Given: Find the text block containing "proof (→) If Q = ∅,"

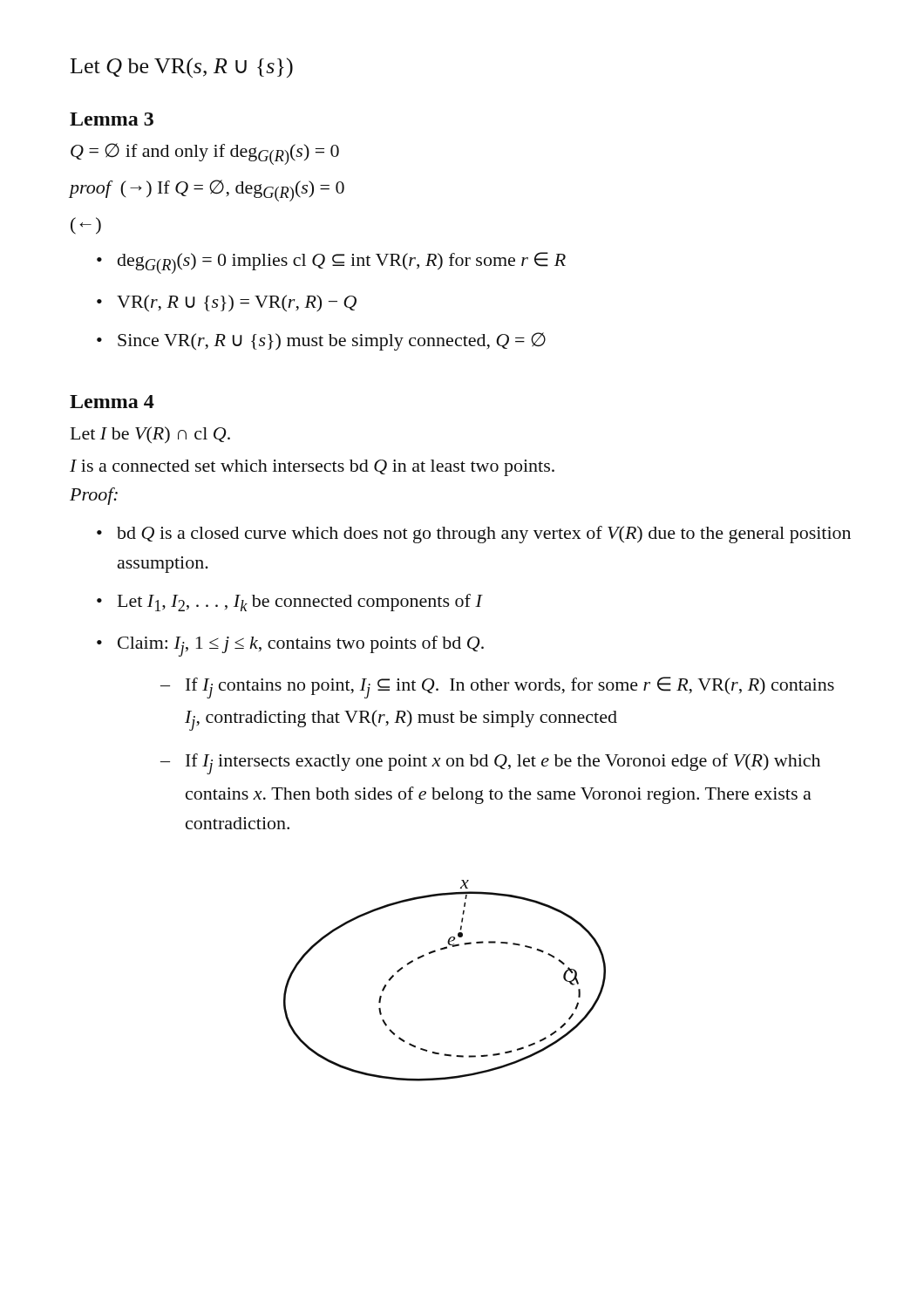Looking at the screenshot, I should point(207,189).
